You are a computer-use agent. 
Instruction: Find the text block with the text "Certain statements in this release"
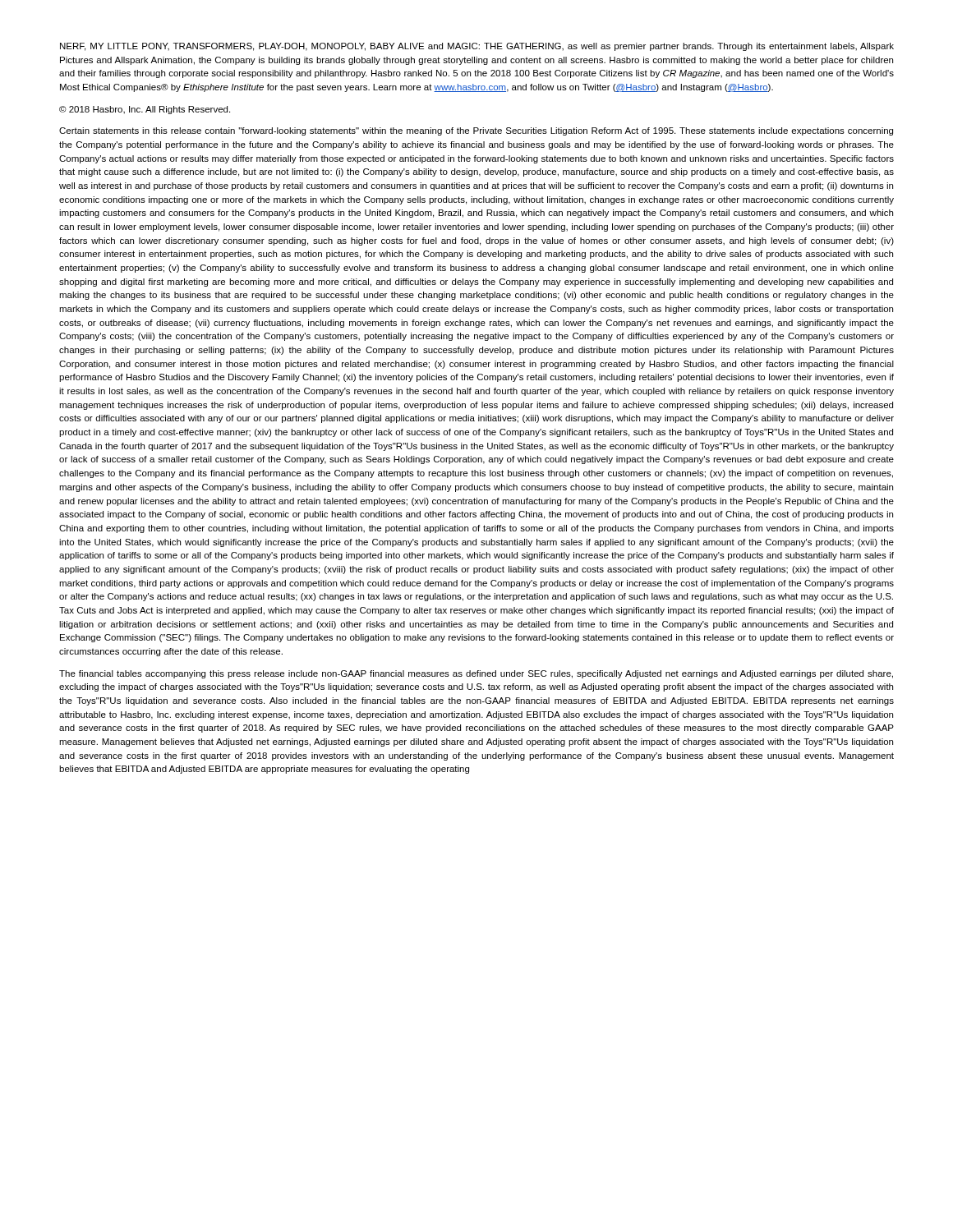click(476, 391)
